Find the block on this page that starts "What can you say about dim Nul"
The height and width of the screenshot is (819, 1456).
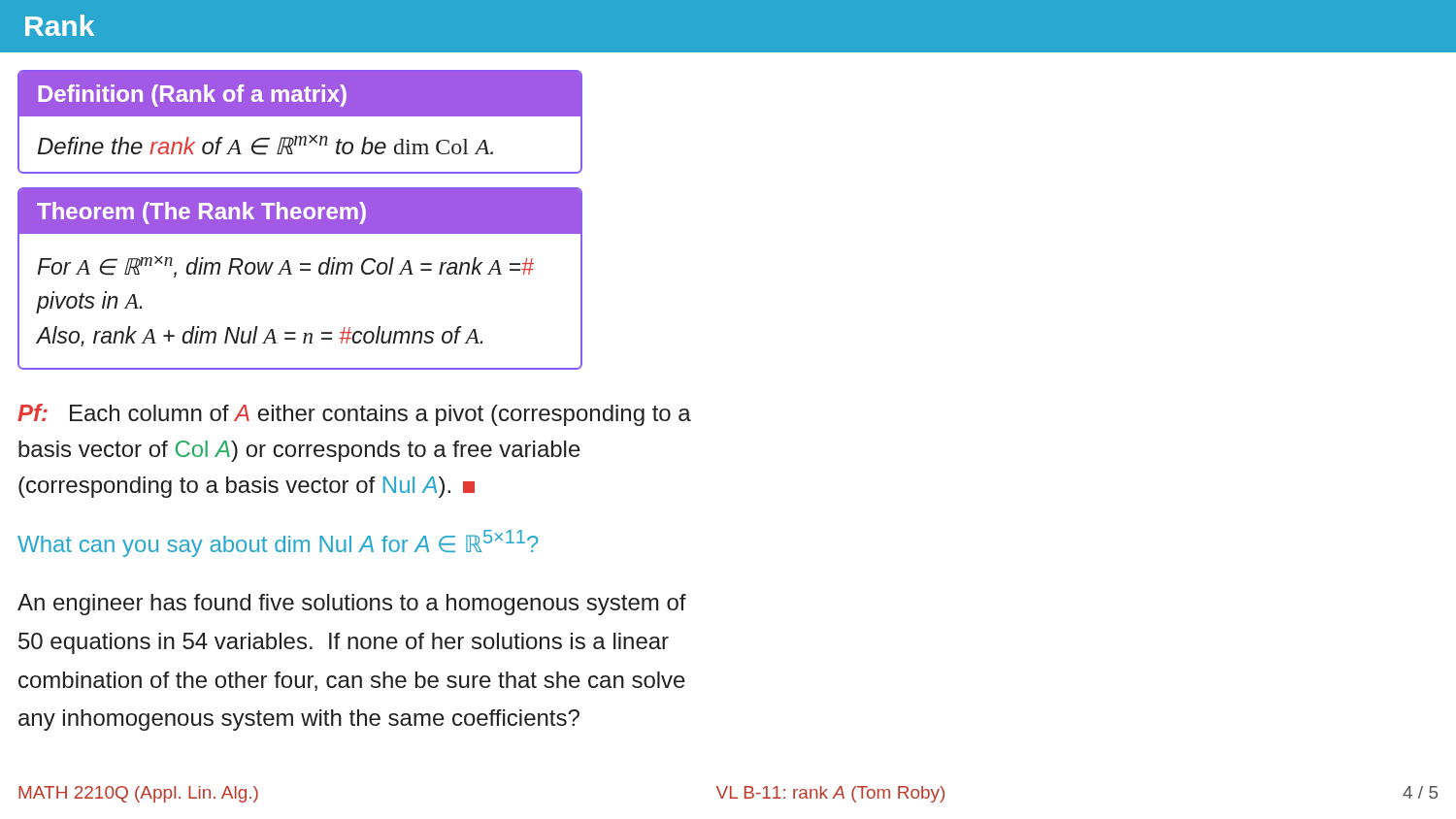[x=278, y=542]
